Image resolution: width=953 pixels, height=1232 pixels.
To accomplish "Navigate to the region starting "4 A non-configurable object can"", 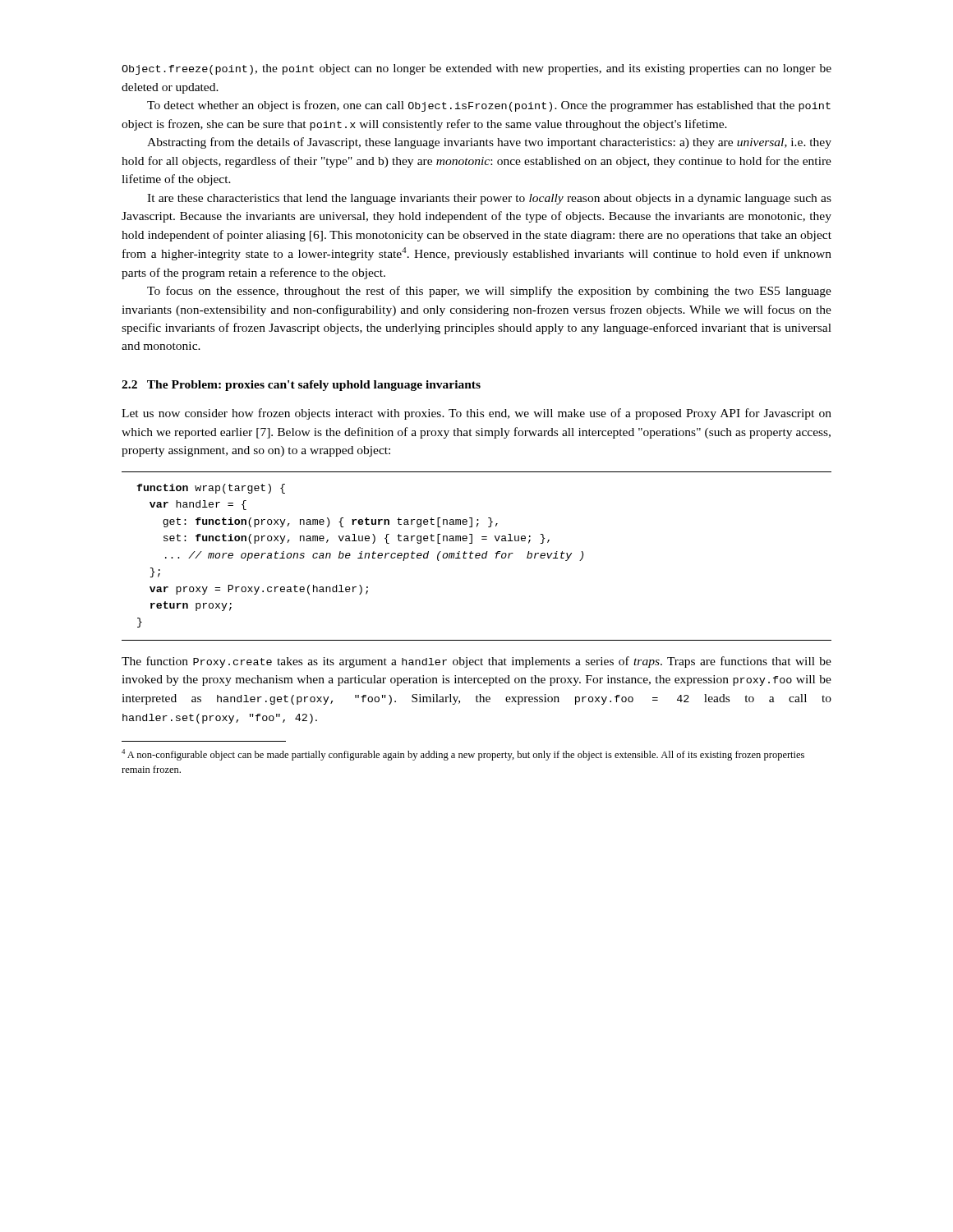I will 463,761.
